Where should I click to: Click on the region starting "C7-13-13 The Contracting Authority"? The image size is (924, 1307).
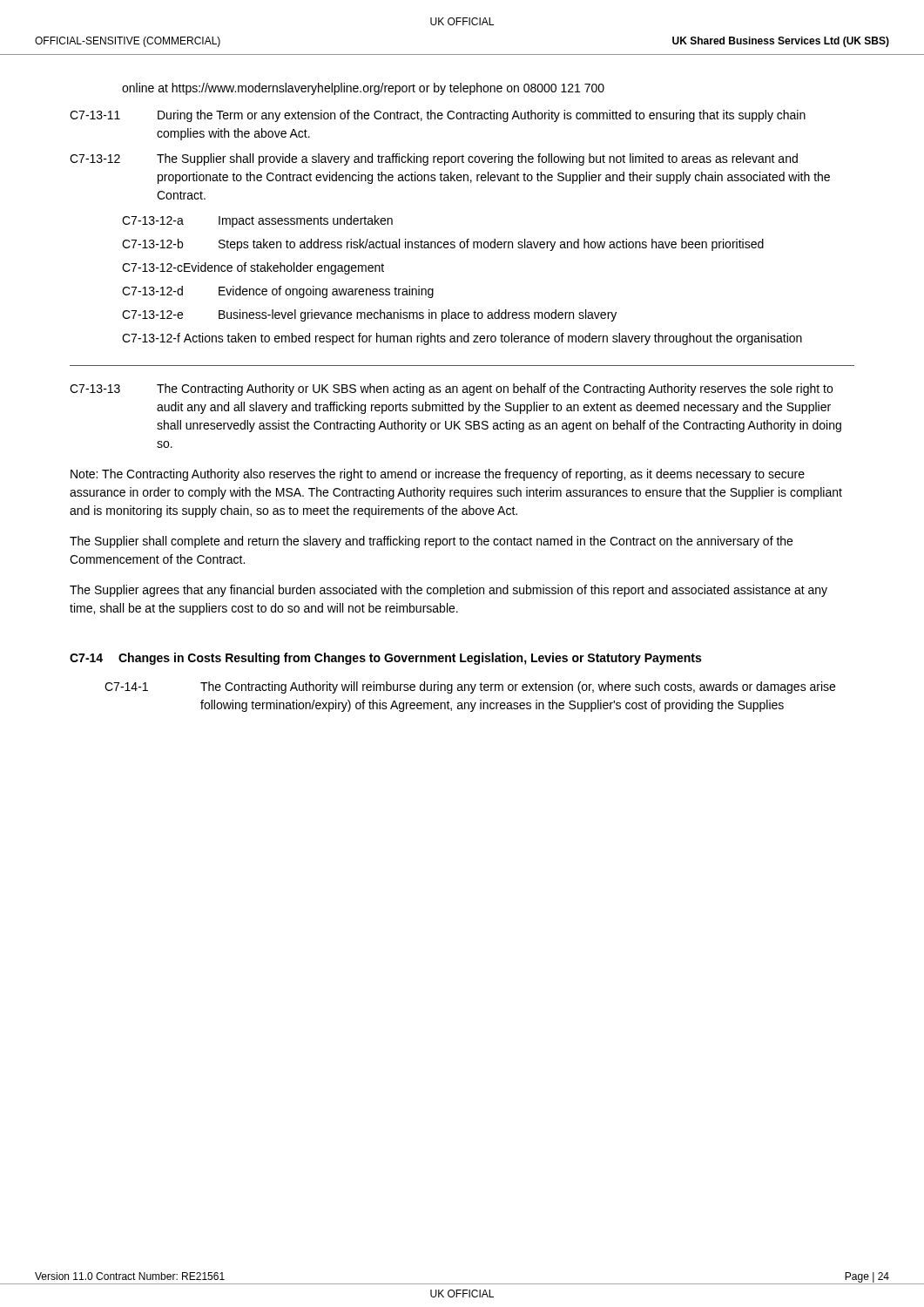pyautogui.click(x=462, y=417)
